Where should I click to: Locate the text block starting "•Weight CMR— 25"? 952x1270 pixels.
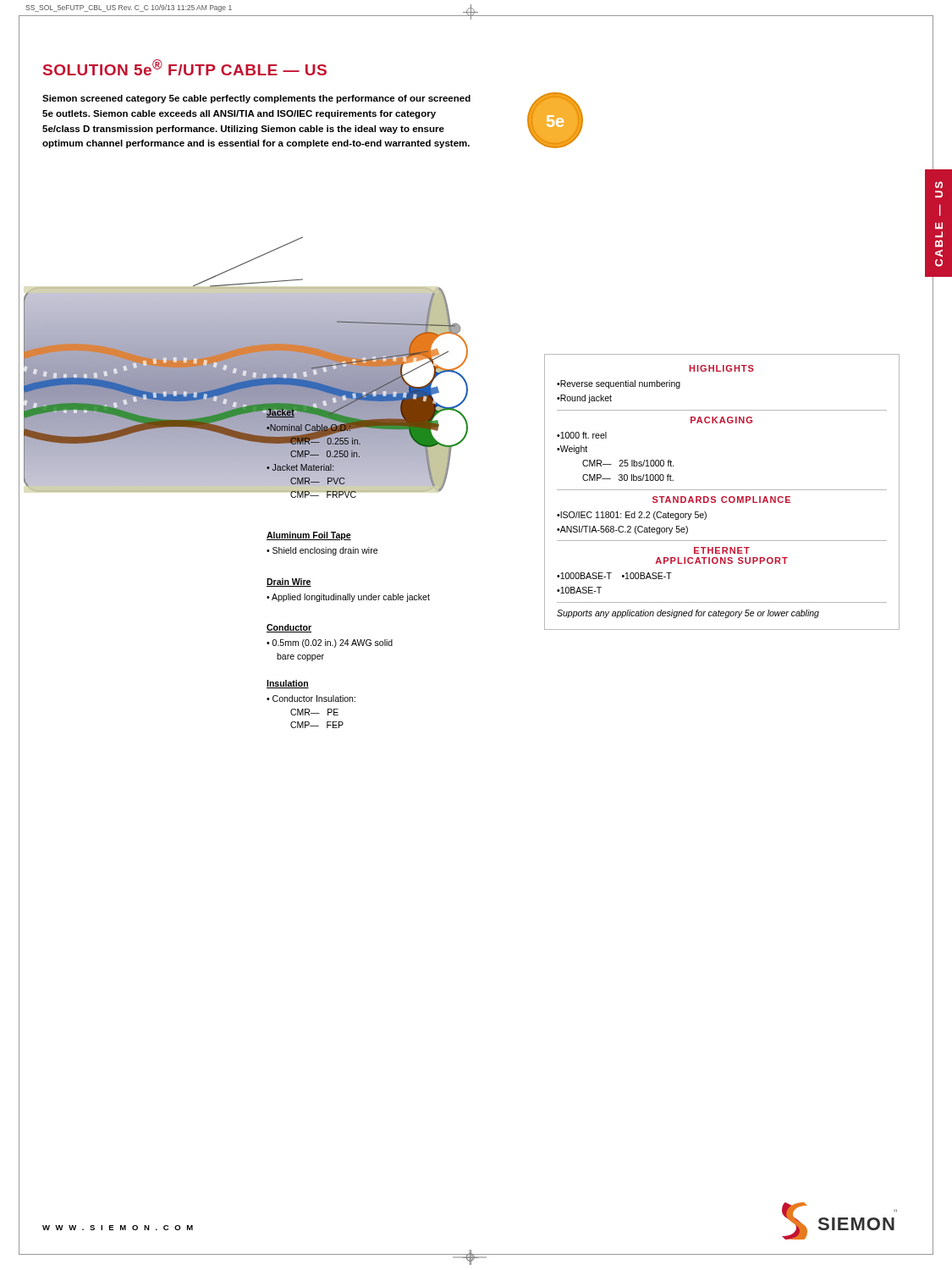click(616, 463)
